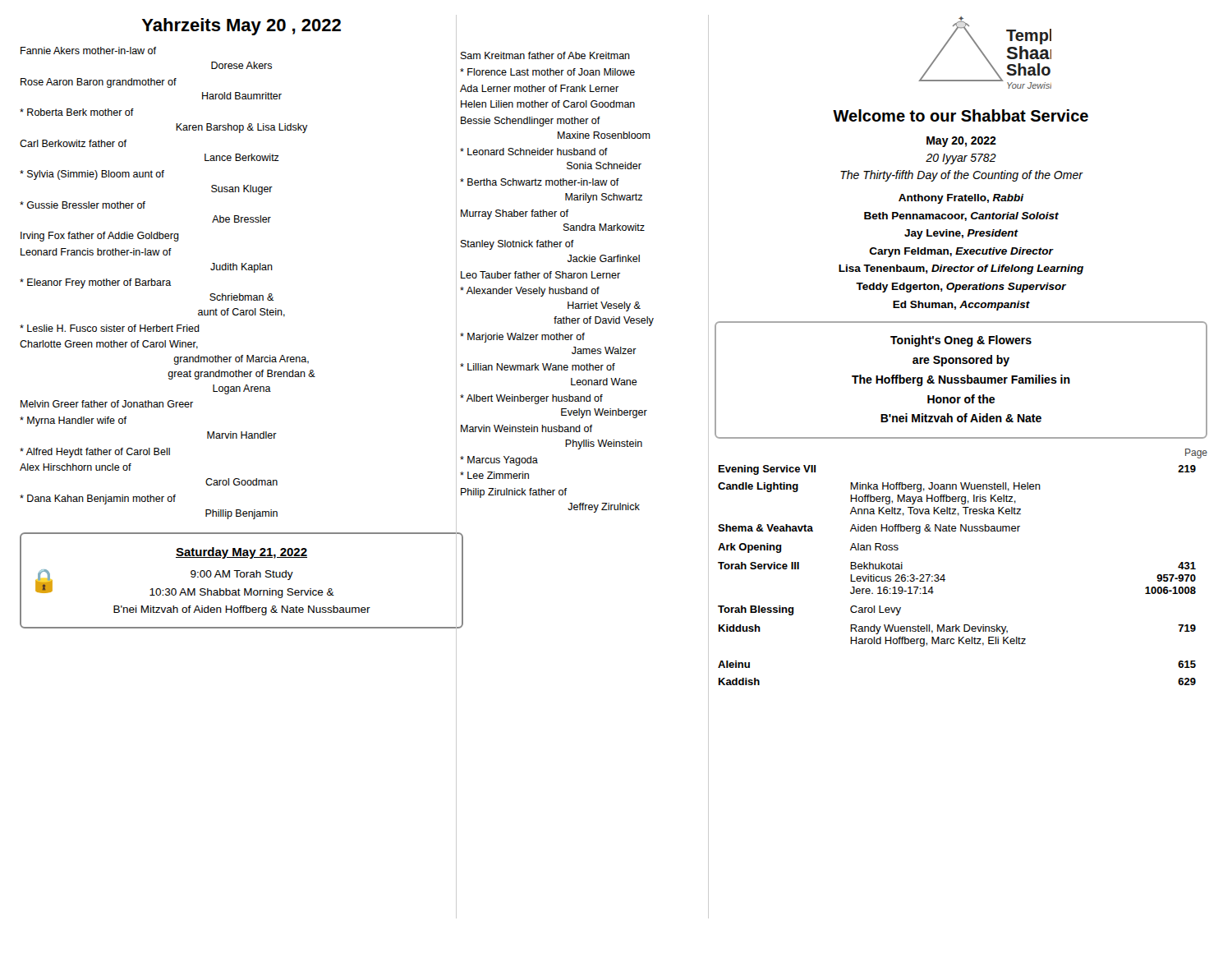Point to the region starting "Bertha Schwartz mother-in-law"
The width and height of the screenshot is (1232, 953).
click(604, 191)
